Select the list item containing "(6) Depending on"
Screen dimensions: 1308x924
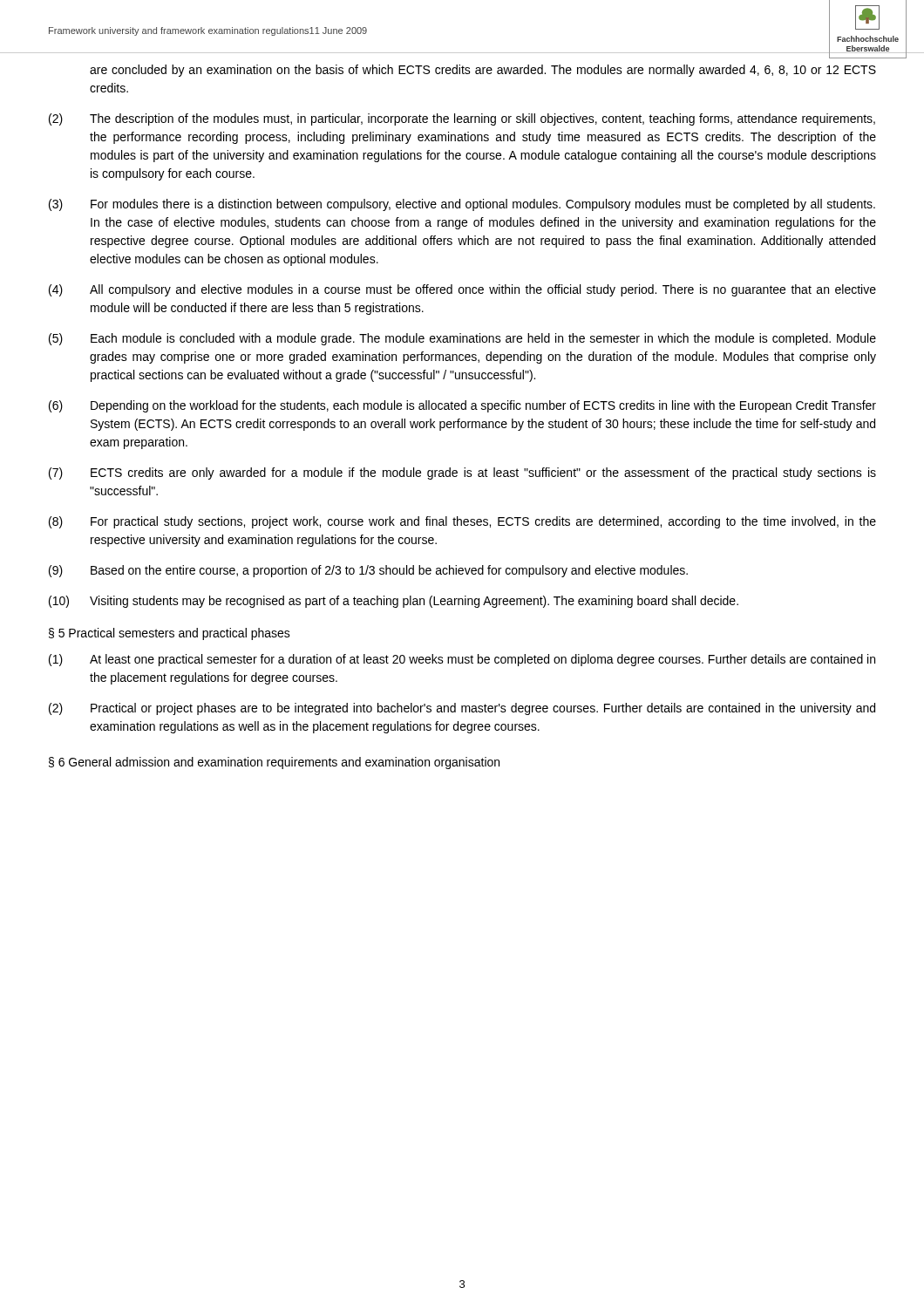462,424
